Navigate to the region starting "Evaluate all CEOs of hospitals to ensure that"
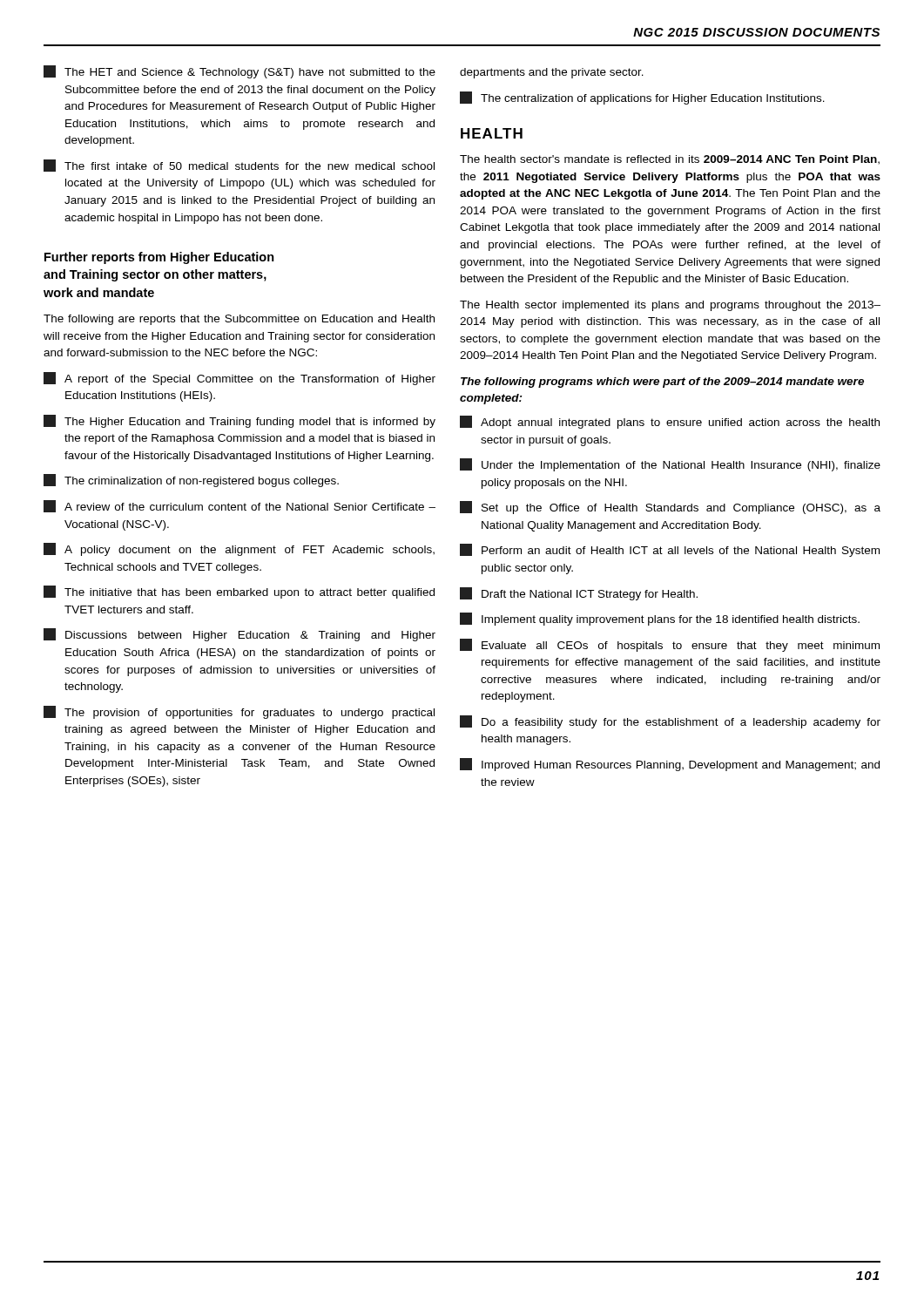924x1307 pixels. [670, 671]
